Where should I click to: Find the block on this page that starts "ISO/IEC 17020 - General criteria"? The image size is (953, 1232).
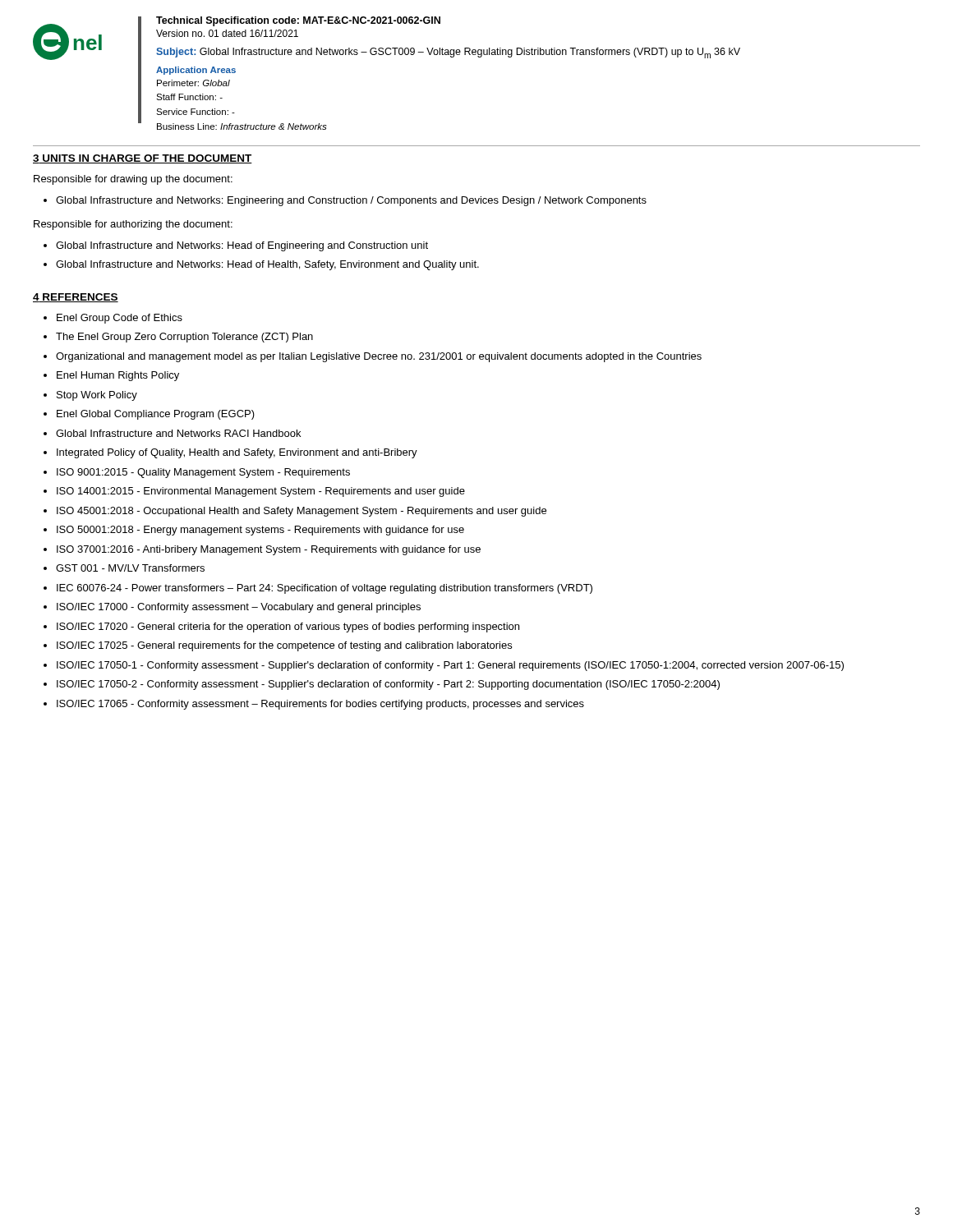(x=288, y=626)
